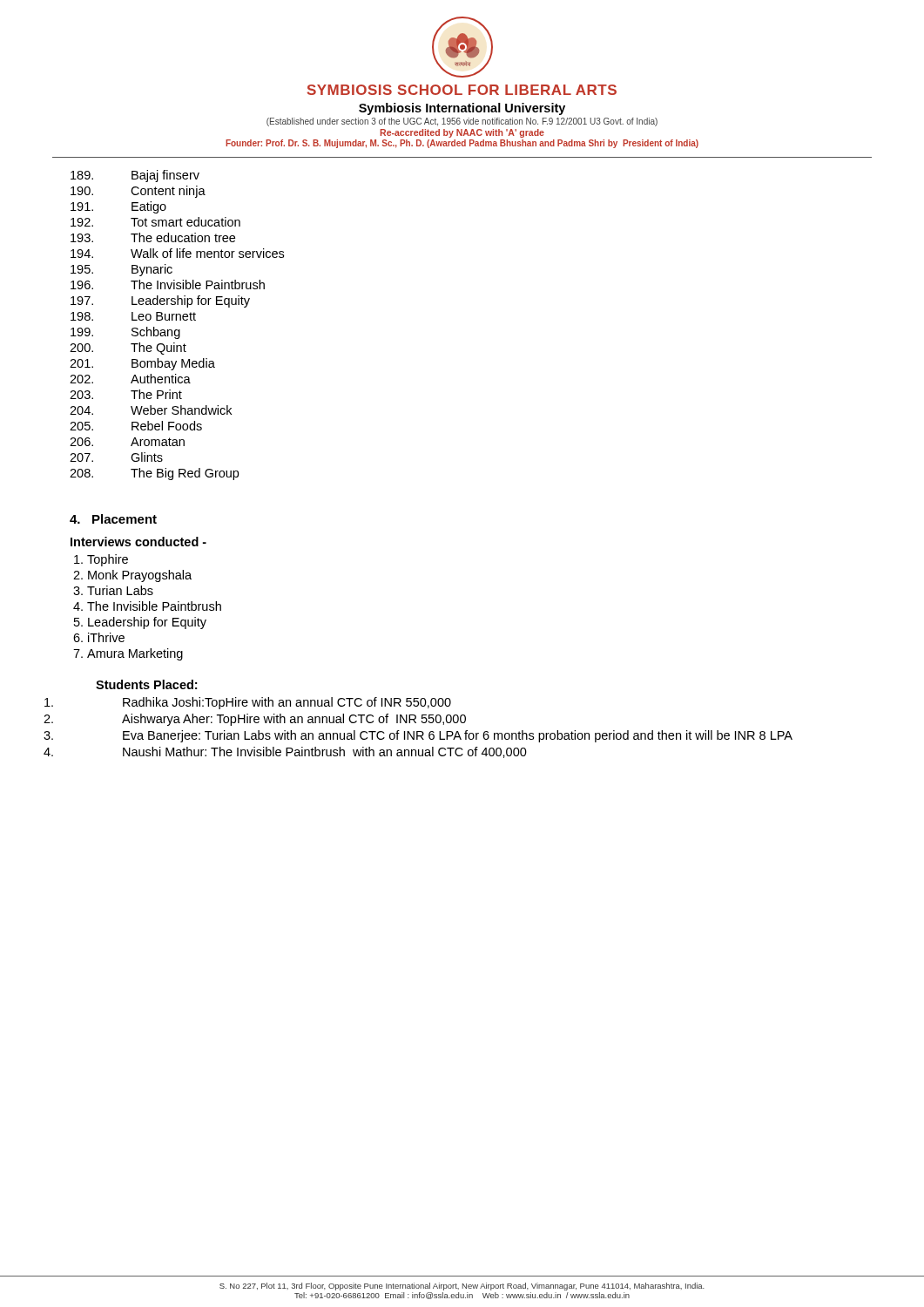Click on the element starting "190.Content ninja"
Viewport: 924px width, 1307px height.
point(137,191)
